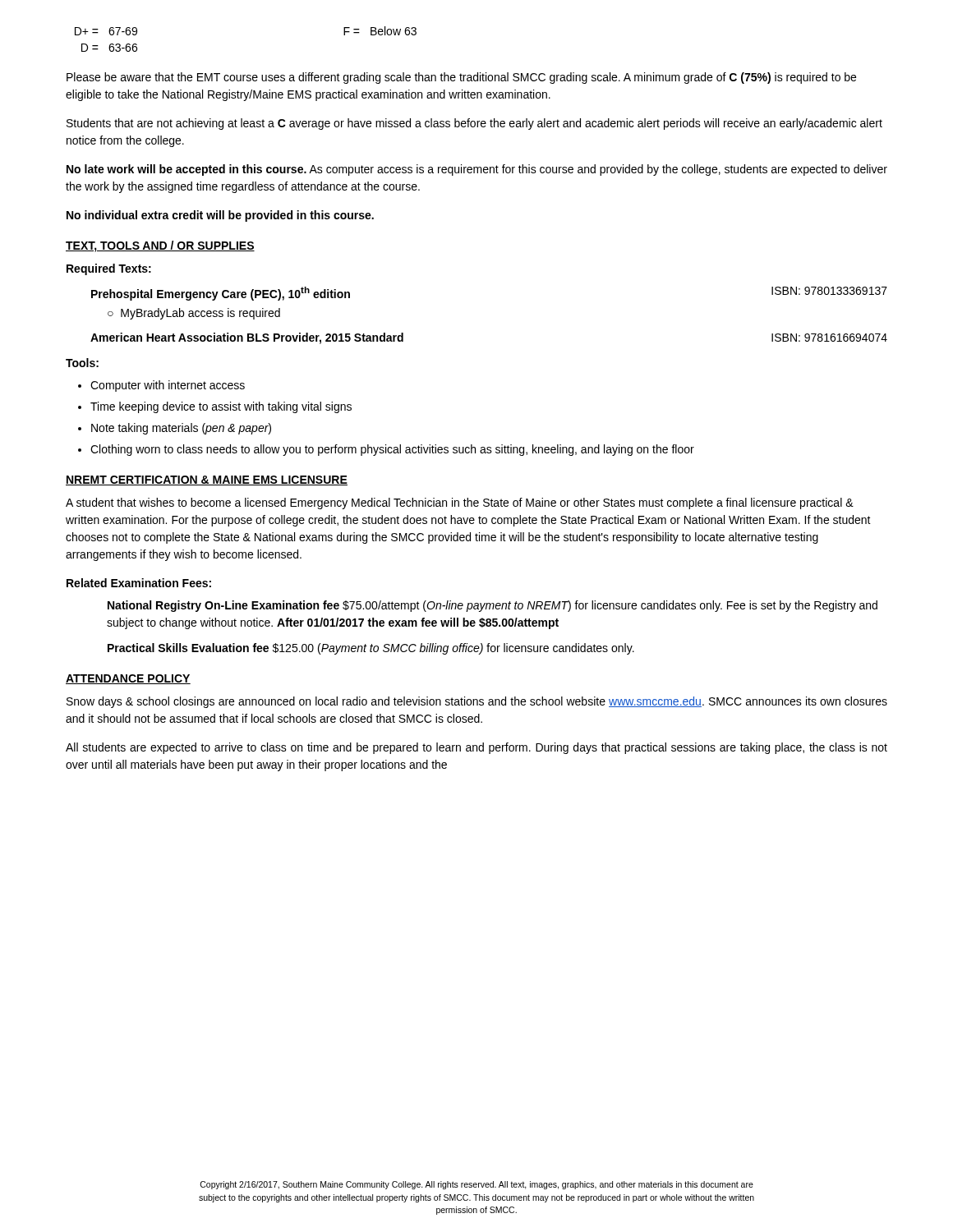The height and width of the screenshot is (1232, 953).
Task: Point to the text block starting "American Heart Association BLS Provider, 2015"
Action: (x=251, y=338)
